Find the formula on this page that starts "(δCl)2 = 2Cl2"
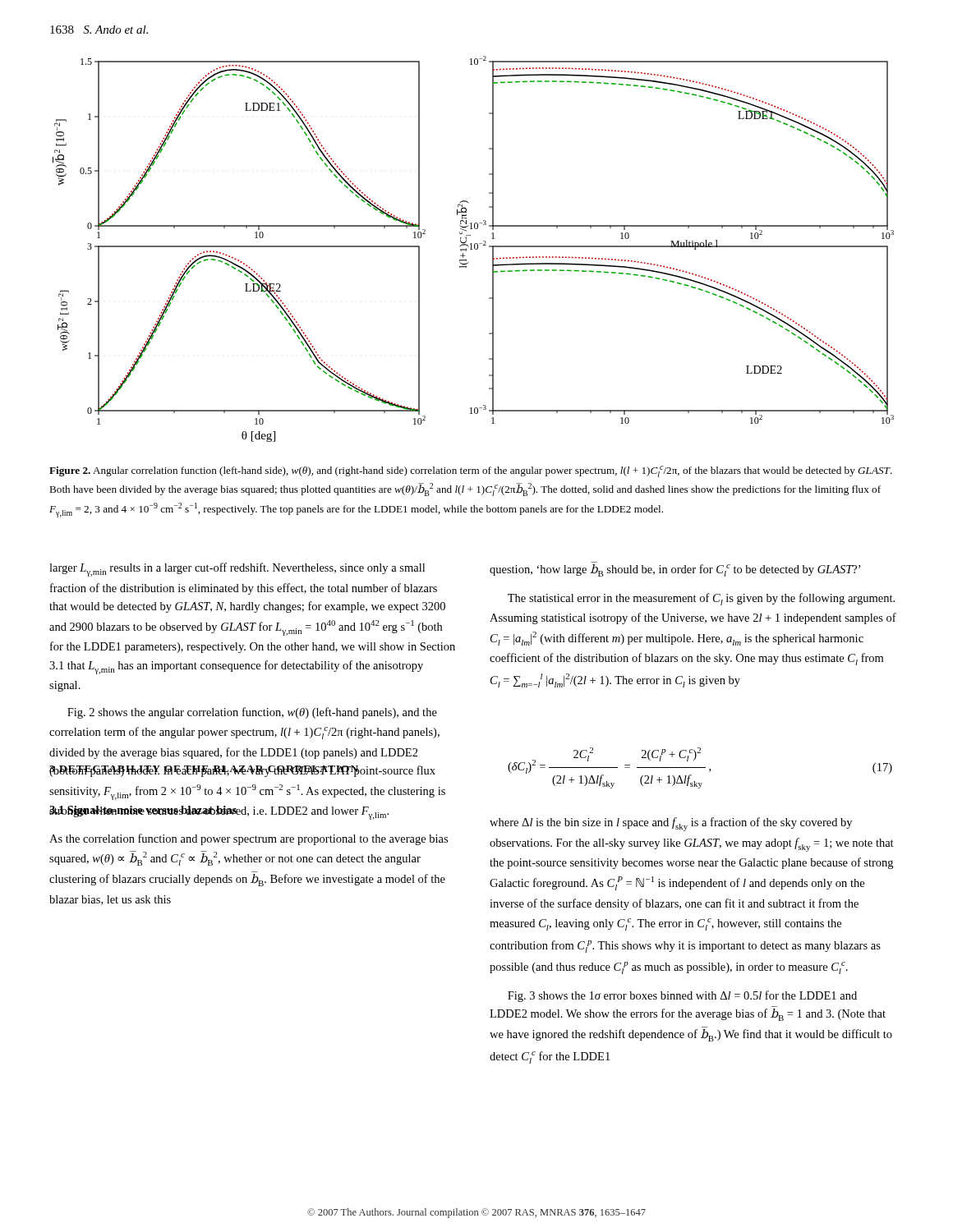The height and width of the screenshot is (1232, 953). pyautogui.click(x=693, y=768)
